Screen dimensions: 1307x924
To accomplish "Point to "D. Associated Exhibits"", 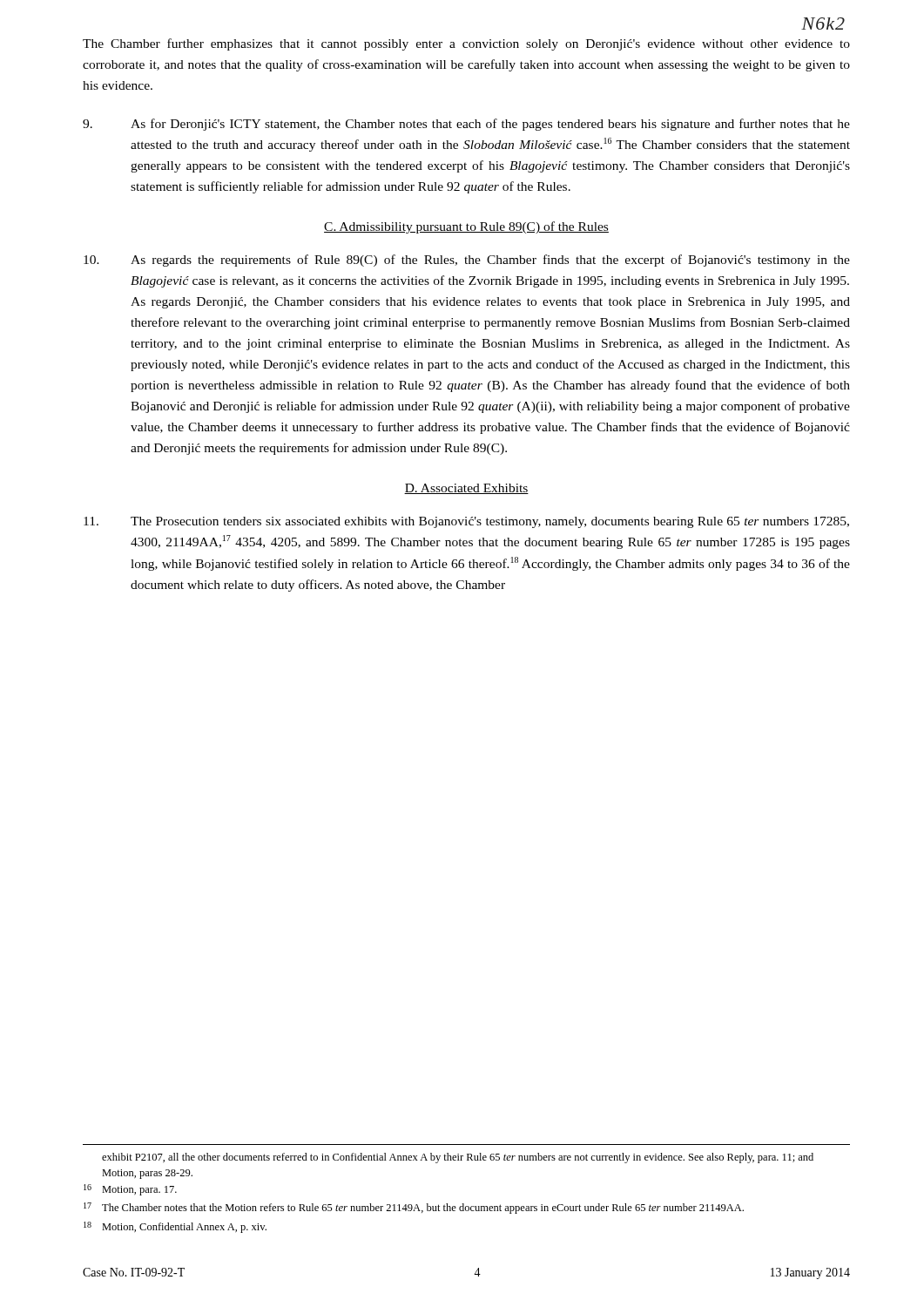I will tap(466, 488).
